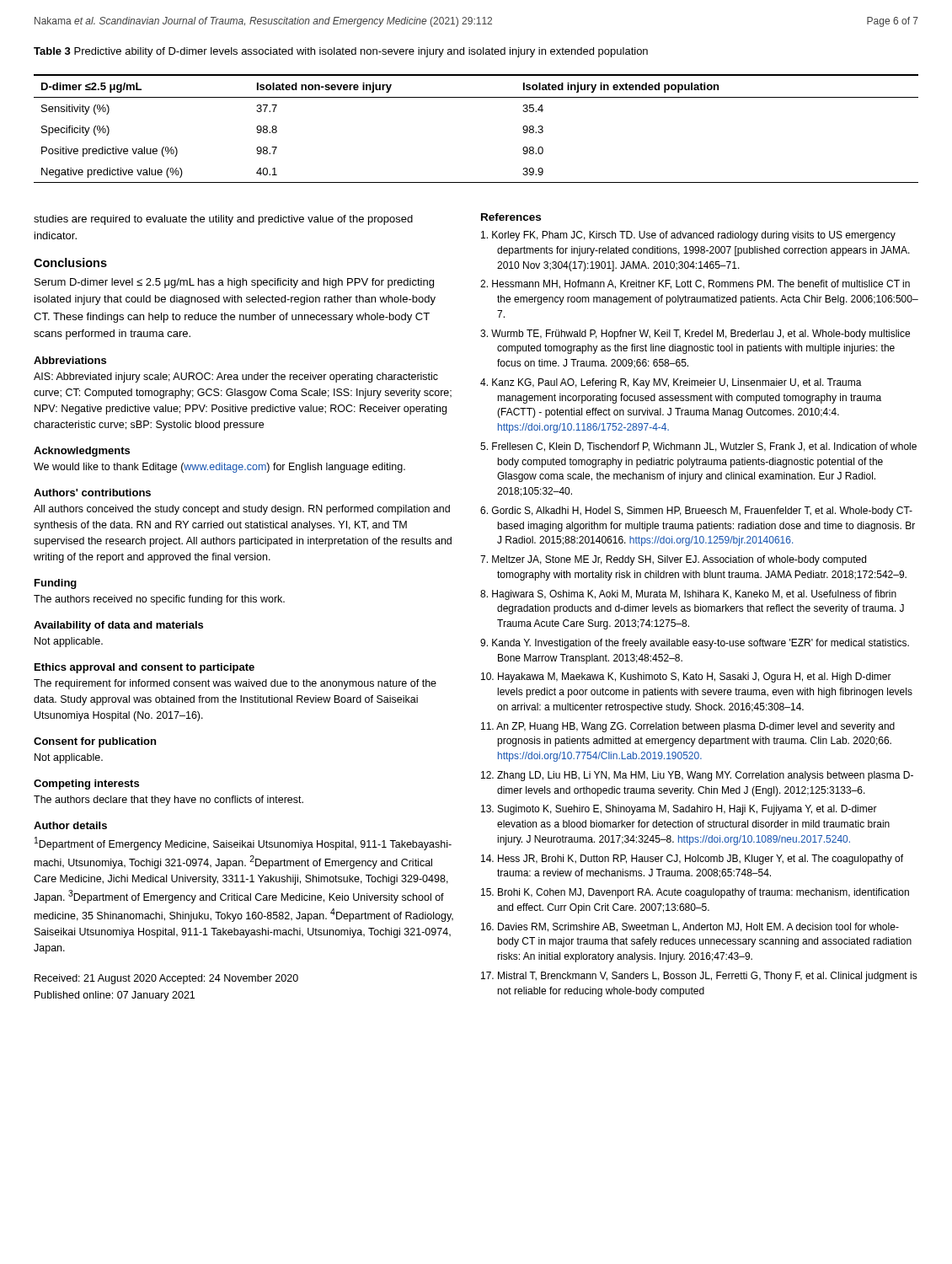The width and height of the screenshot is (952, 1264).
Task: Locate the block of text that opens with "We would like to thank"
Action: pyautogui.click(x=220, y=467)
